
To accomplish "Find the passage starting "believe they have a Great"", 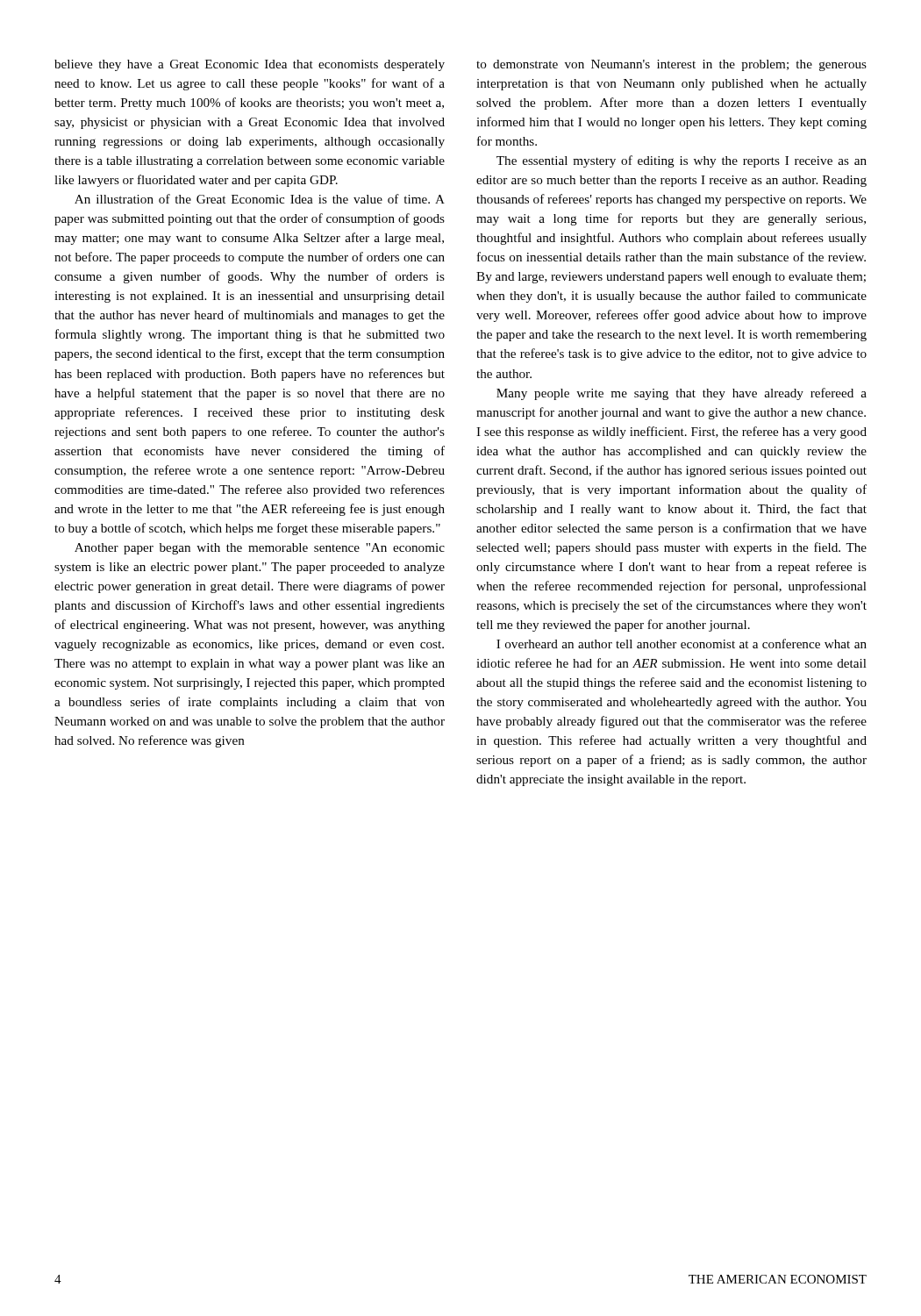I will point(250,402).
